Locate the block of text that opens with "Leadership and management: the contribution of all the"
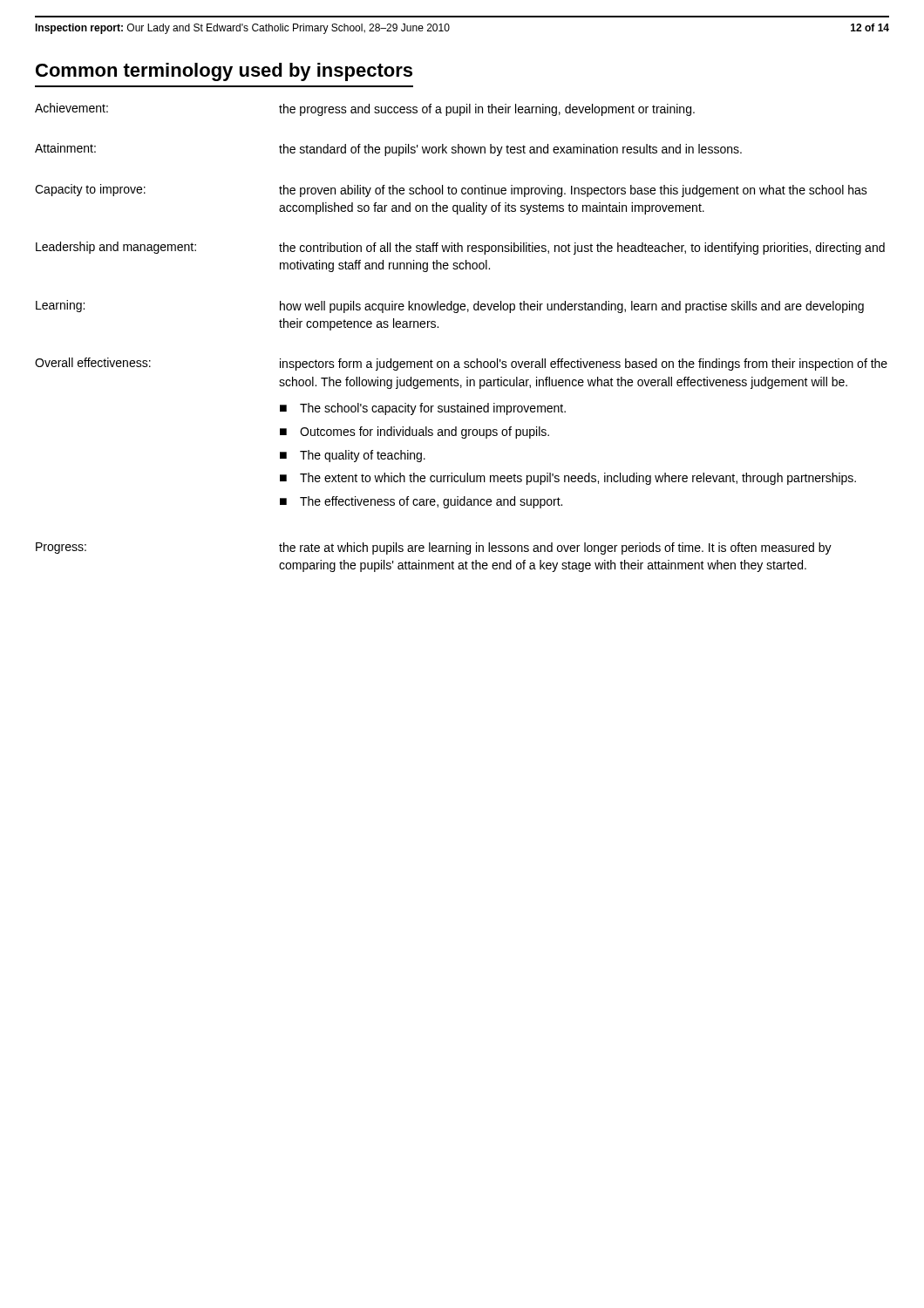Screen dimensions: 1308x924 462,257
